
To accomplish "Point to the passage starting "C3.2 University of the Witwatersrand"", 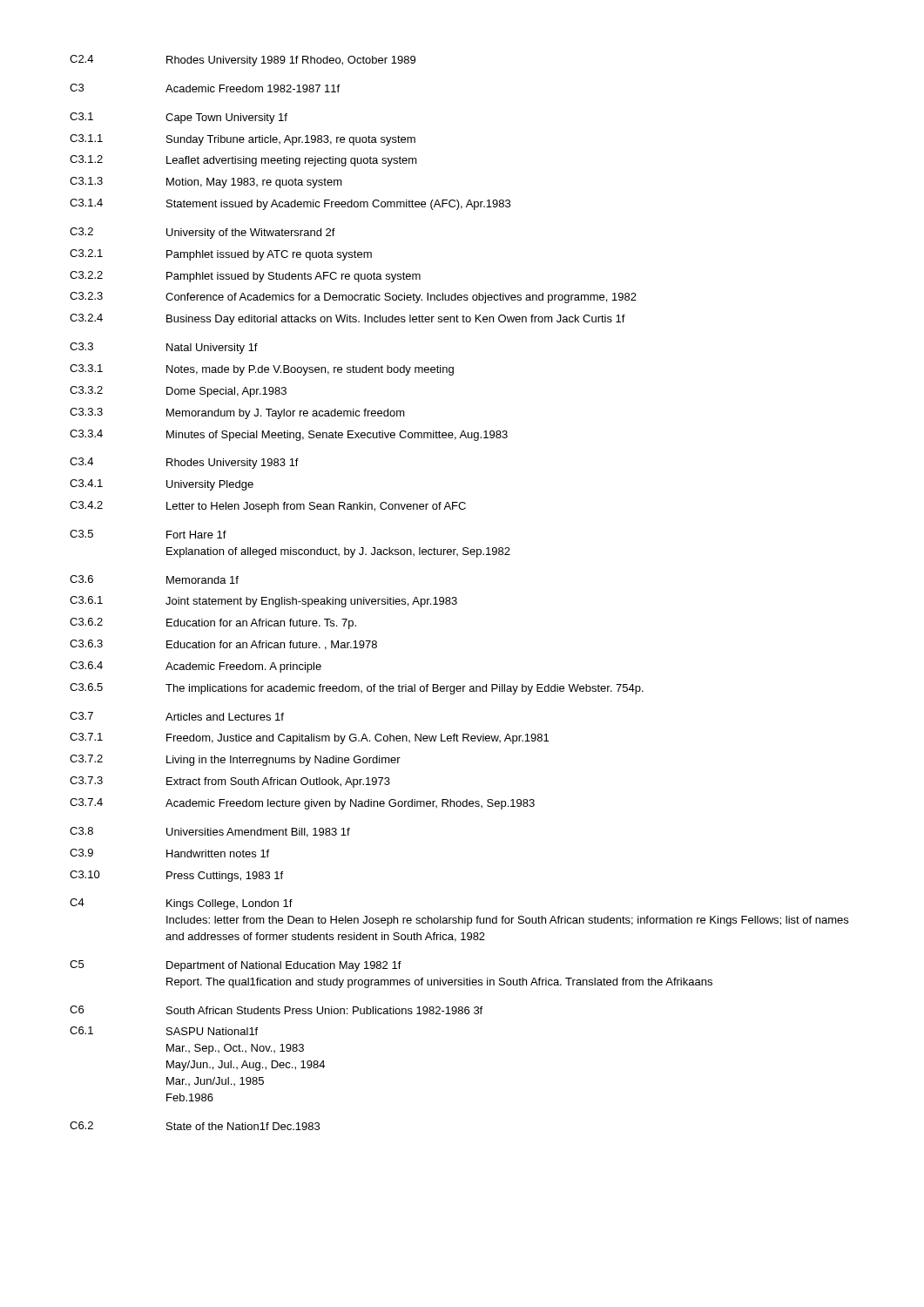I will (202, 233).
